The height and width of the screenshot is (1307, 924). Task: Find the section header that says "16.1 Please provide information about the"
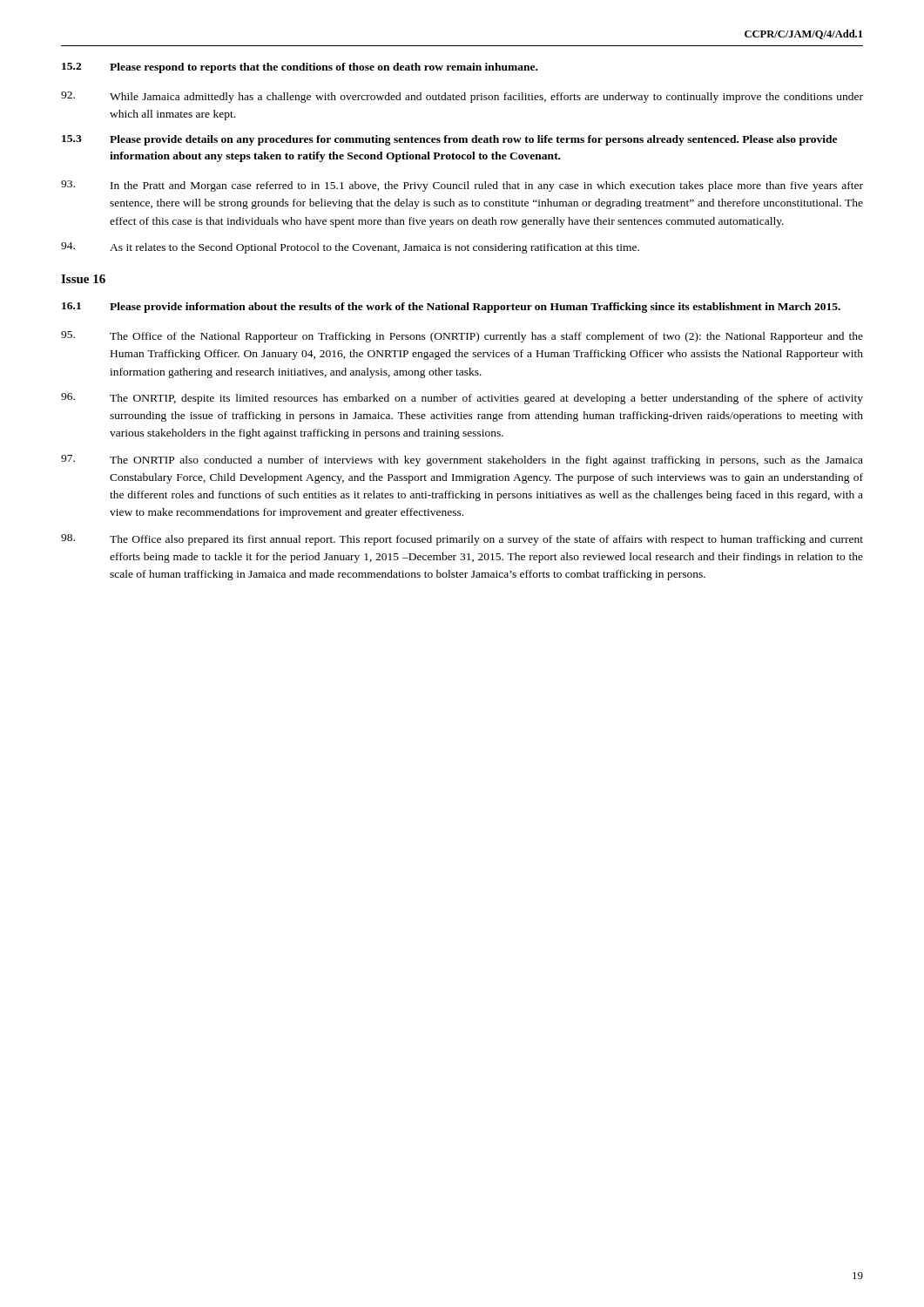point(462,307)
